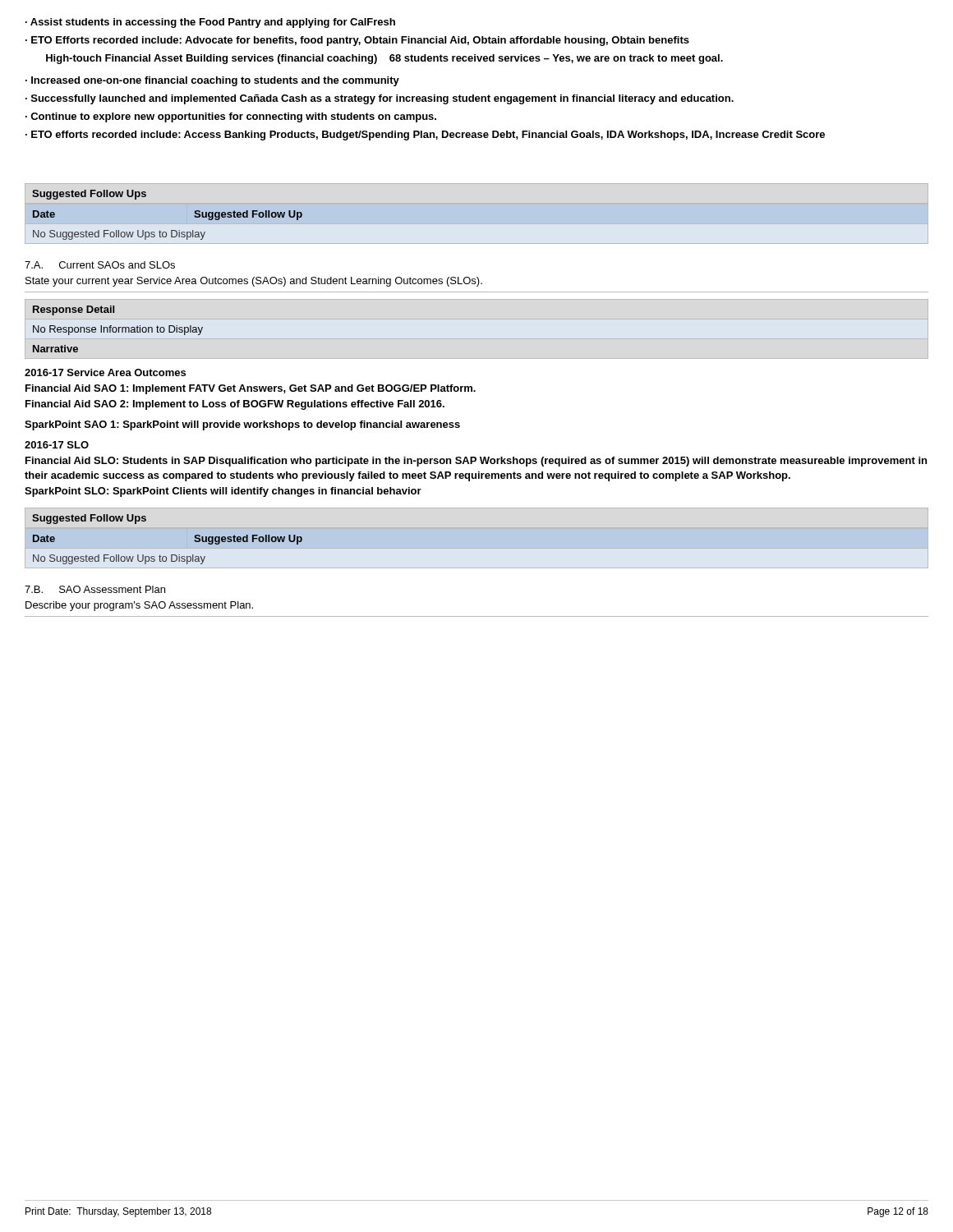The height and width of the screenshot is (1232, 953).
Task: Find "7.A. Current SAOs and SLOs" on this page
Action: click(x=100, y=265)
